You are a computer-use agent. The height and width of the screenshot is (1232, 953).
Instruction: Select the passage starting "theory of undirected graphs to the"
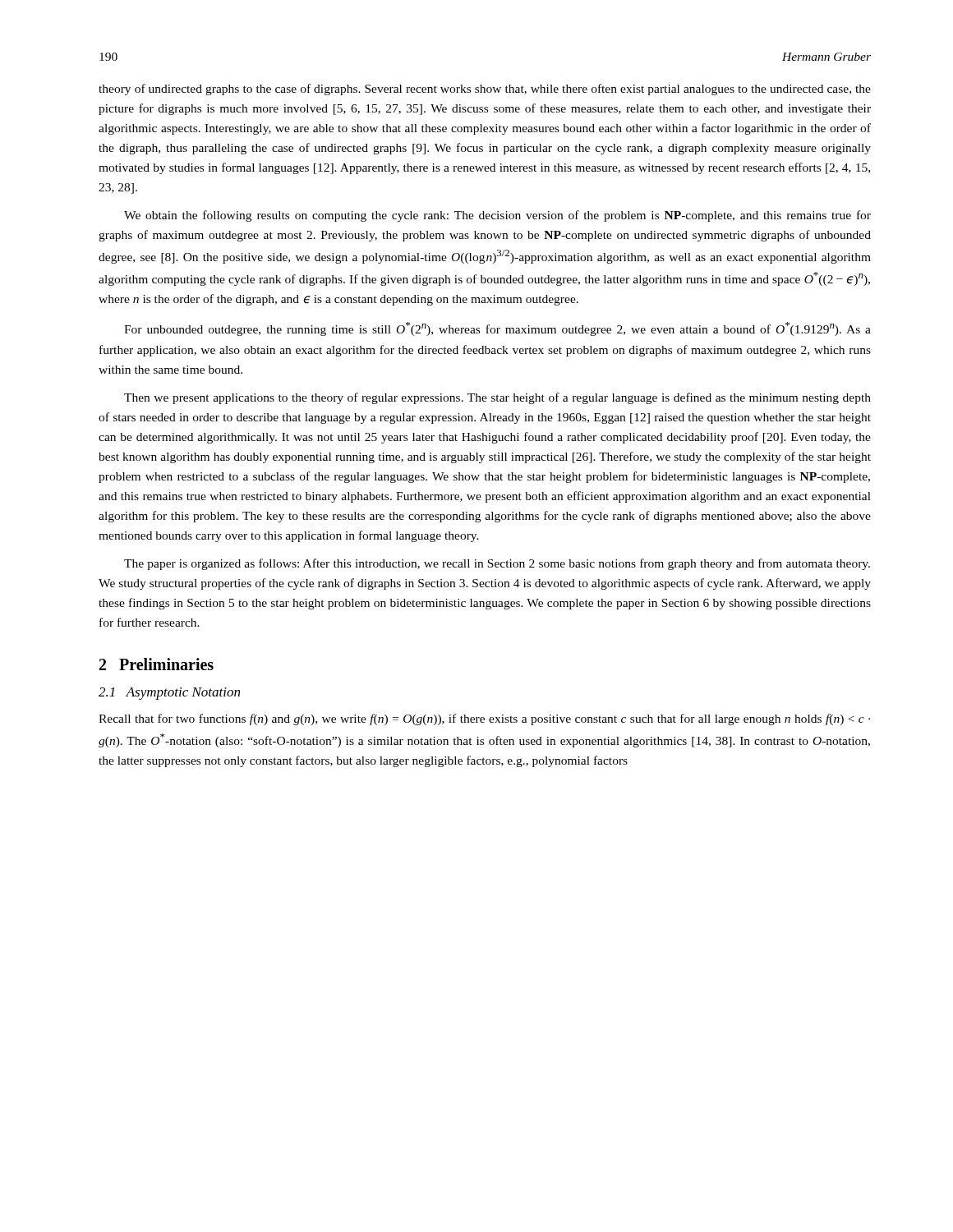485,138
